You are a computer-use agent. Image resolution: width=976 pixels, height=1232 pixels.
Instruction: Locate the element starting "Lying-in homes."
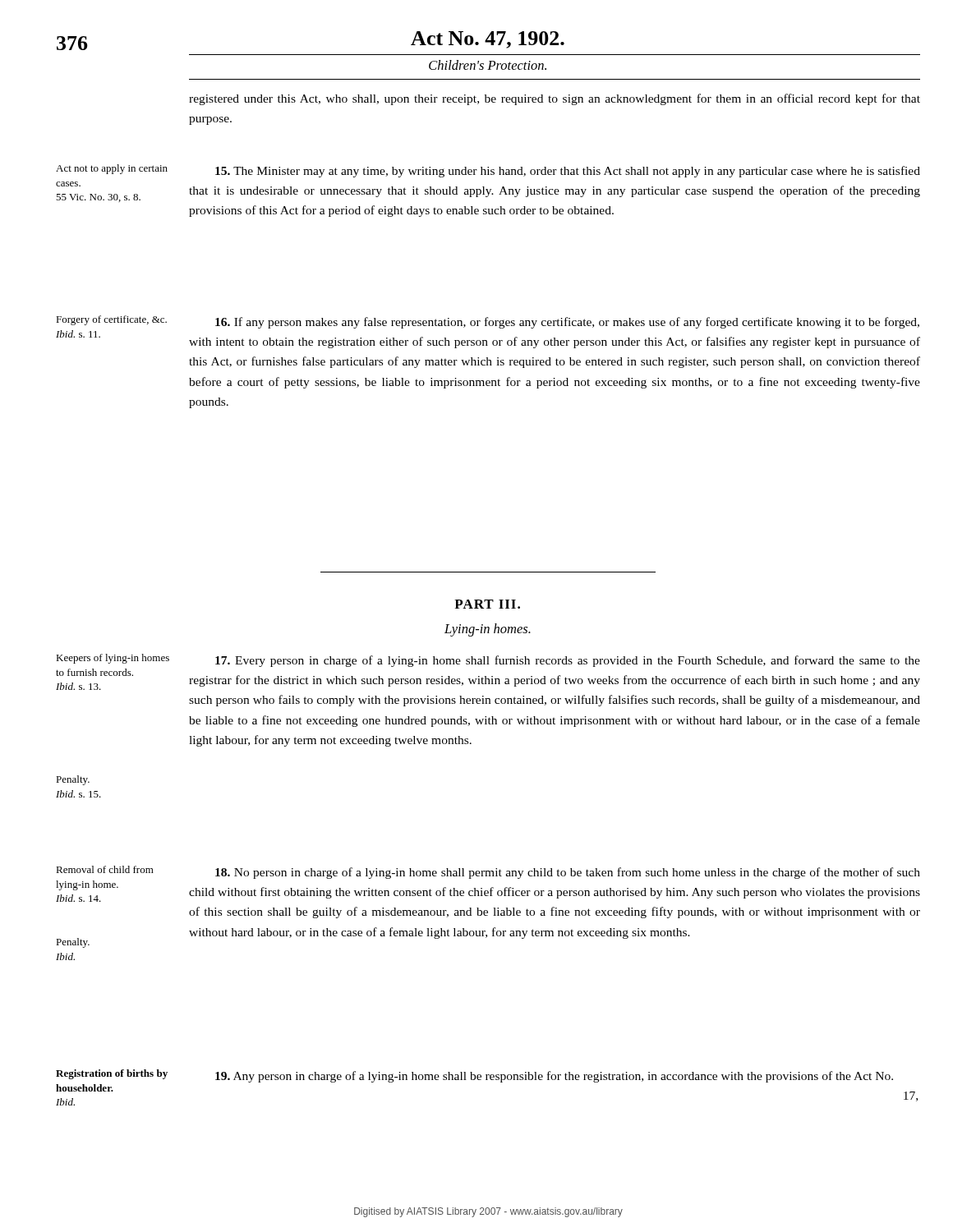coord(488,629)
